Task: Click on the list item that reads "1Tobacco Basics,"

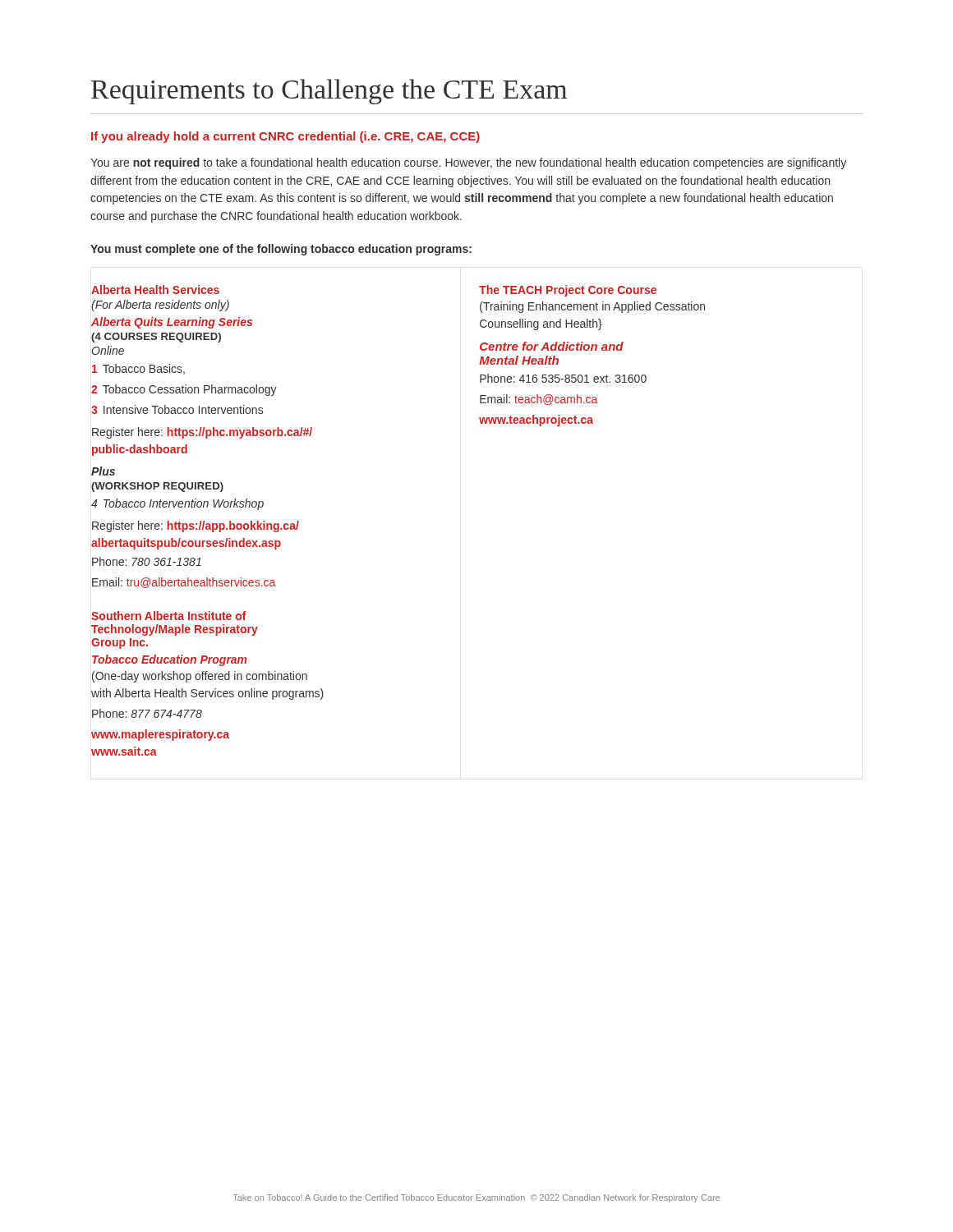Action: click(138, 369)
